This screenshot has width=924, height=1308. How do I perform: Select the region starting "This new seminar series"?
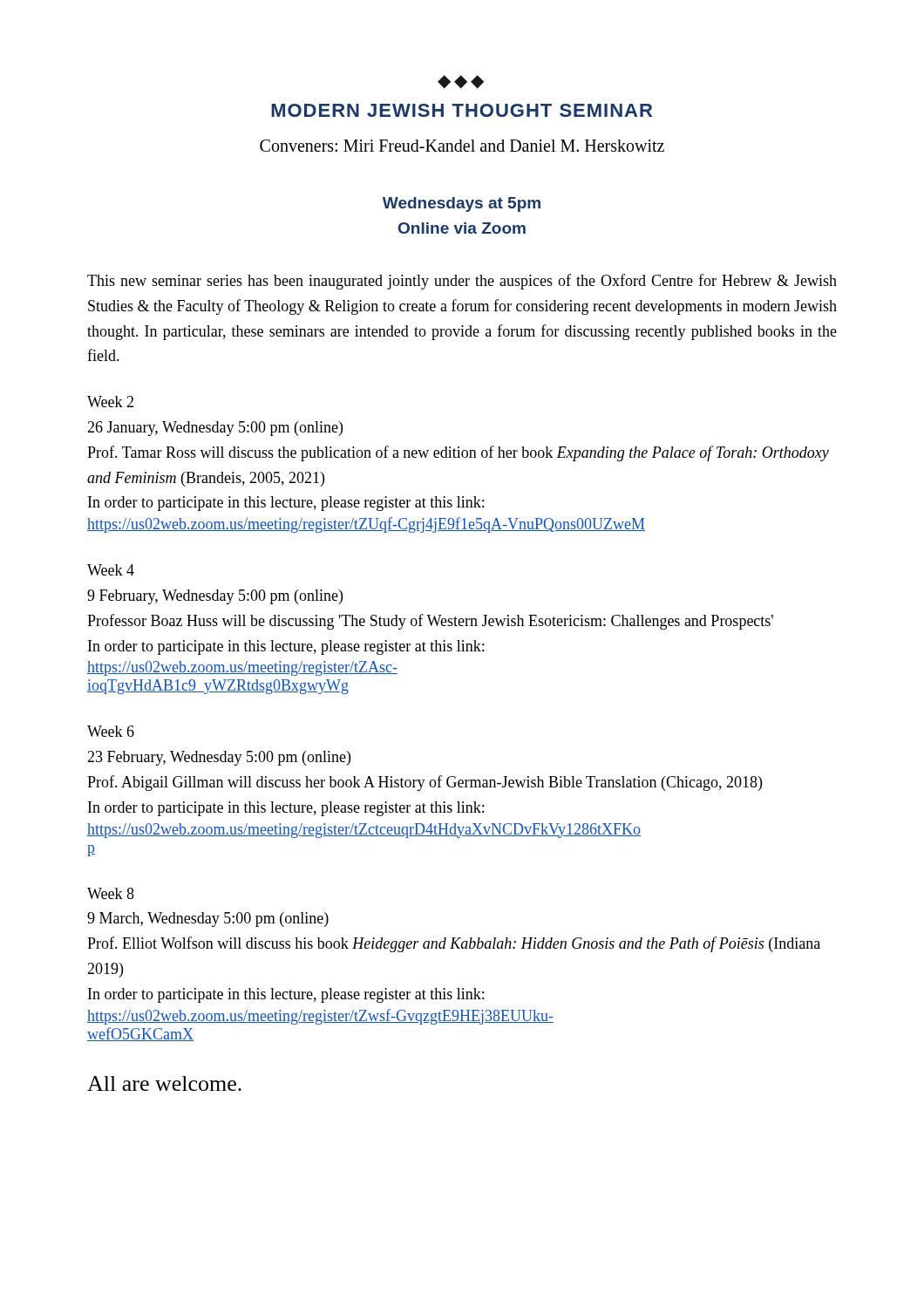[x=462, y=318]
